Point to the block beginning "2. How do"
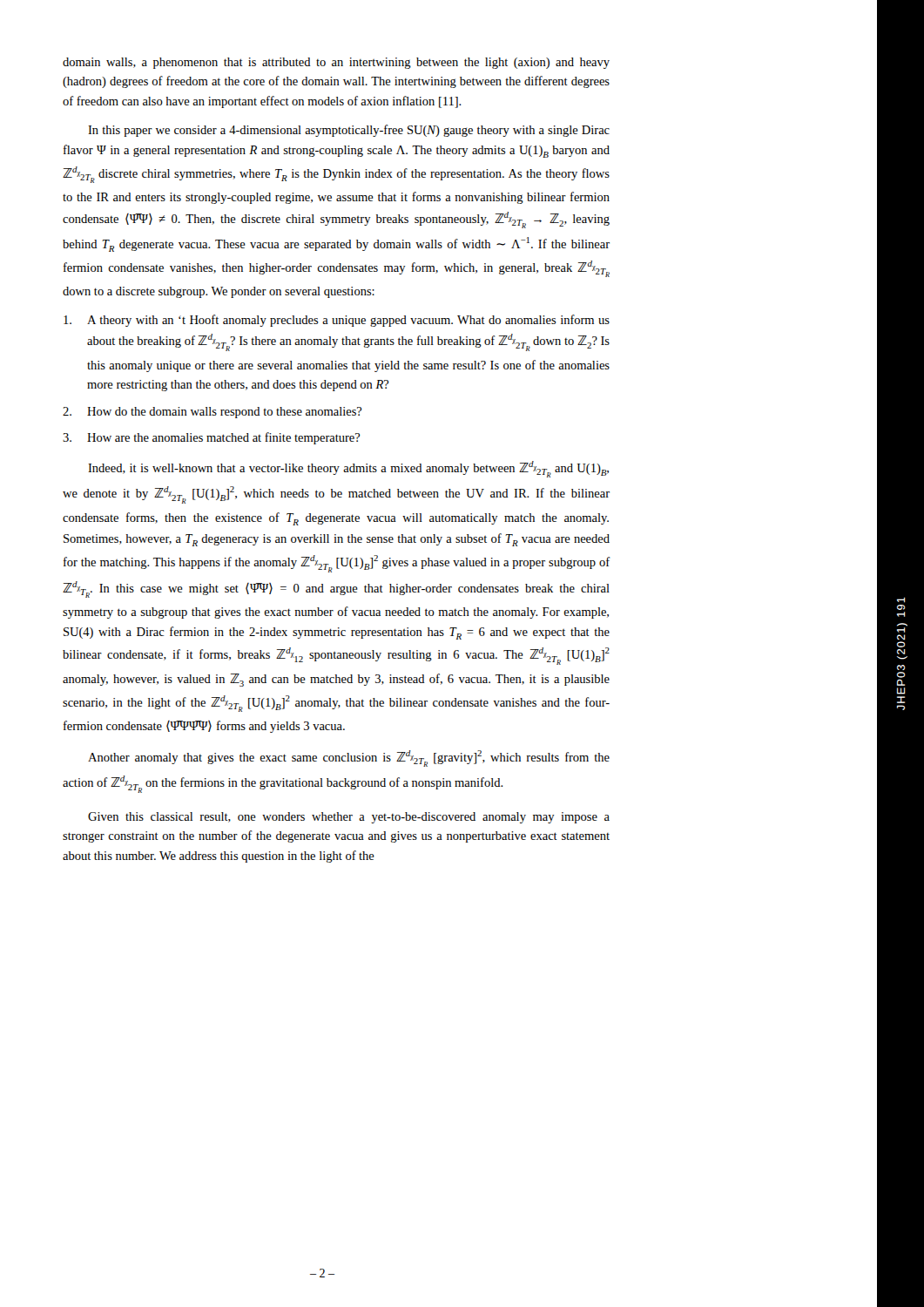This screenshot has height=1307, width=924. (x=336, y=411)
